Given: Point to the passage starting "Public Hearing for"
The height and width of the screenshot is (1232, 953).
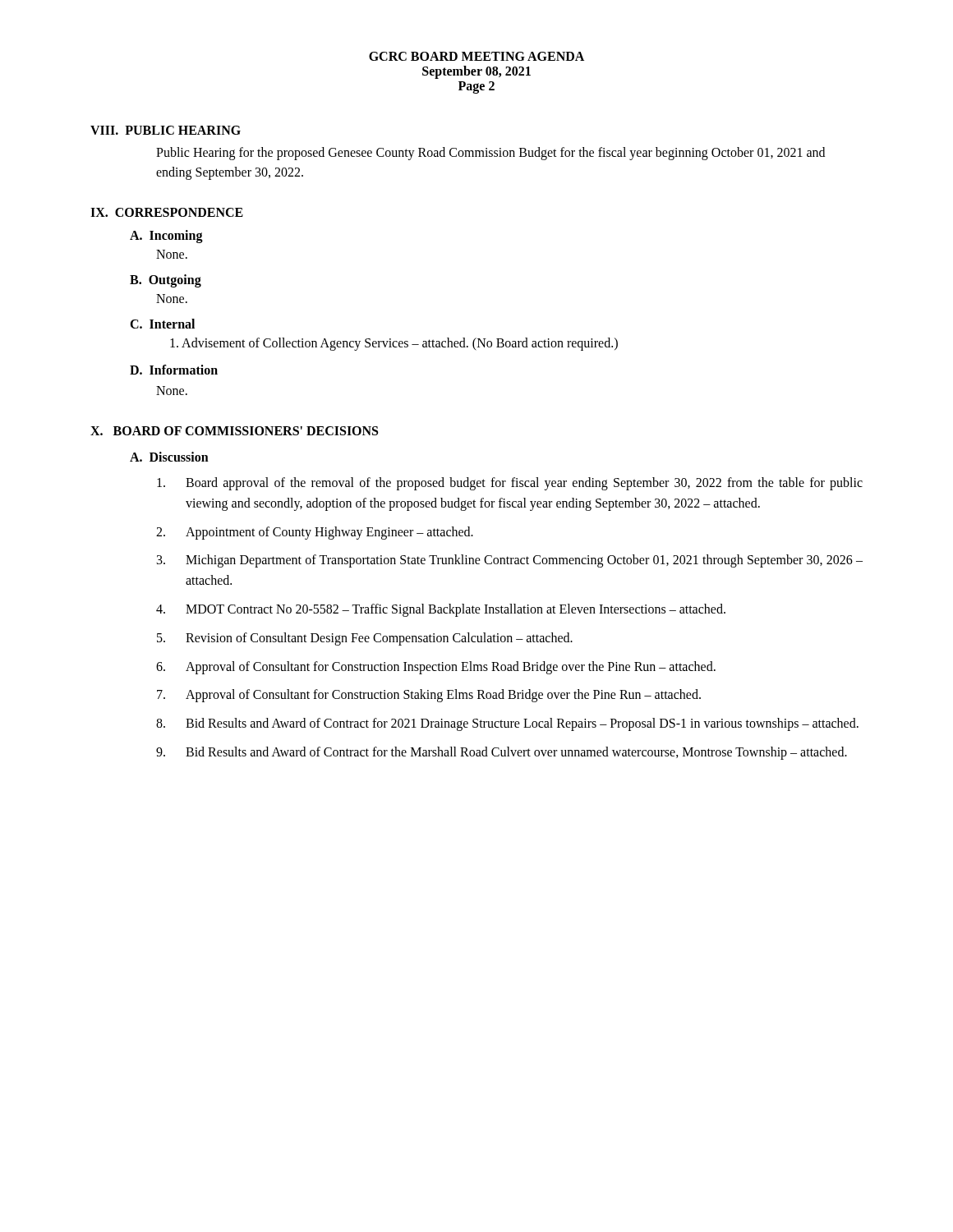Looking at the screenshot, I should coord(491,162).
